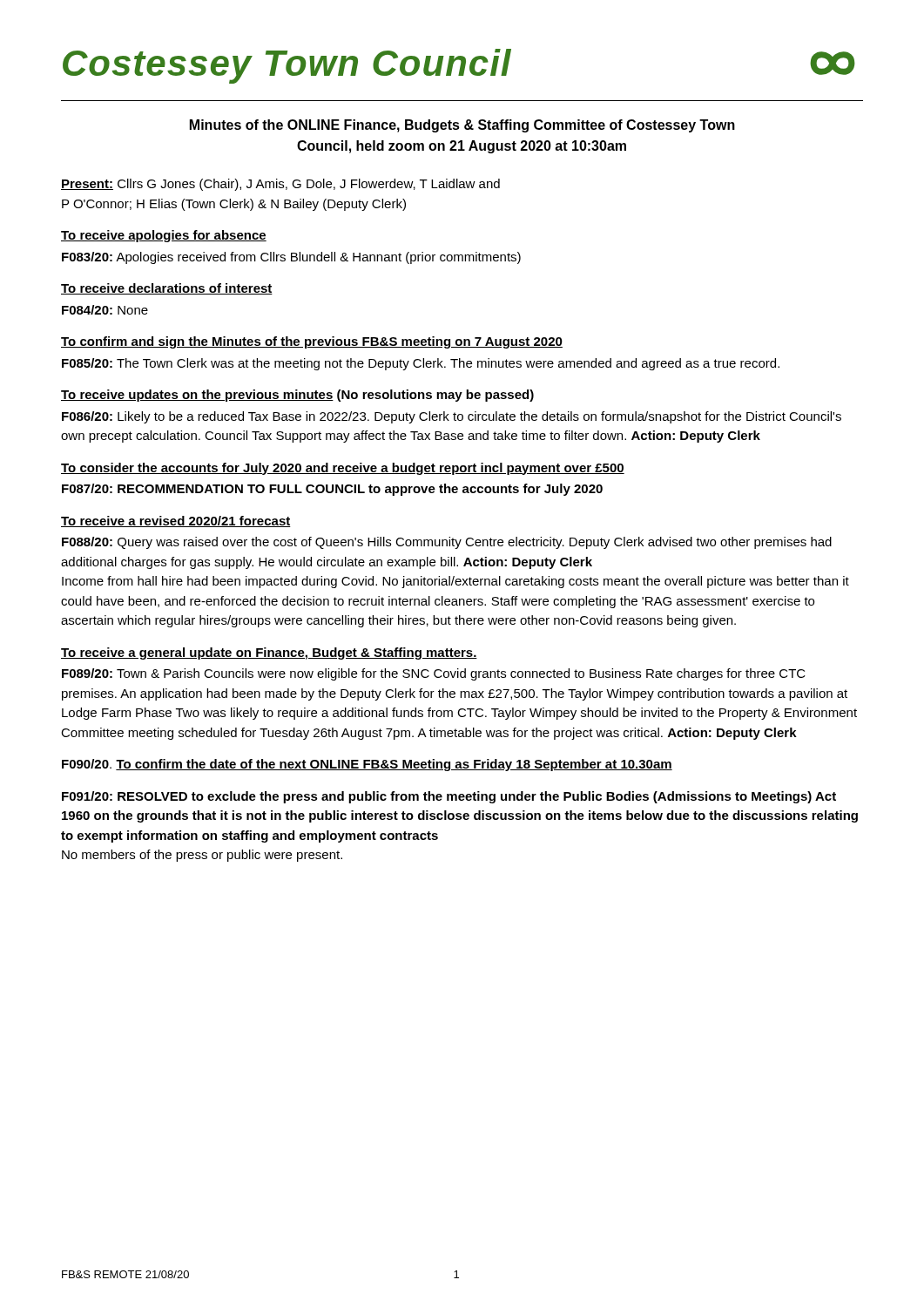Find the text block that says "F083/20: Apologies received from Cllrs"
This screenshot has width=924, height=1307.
click(x=291, y=256)
